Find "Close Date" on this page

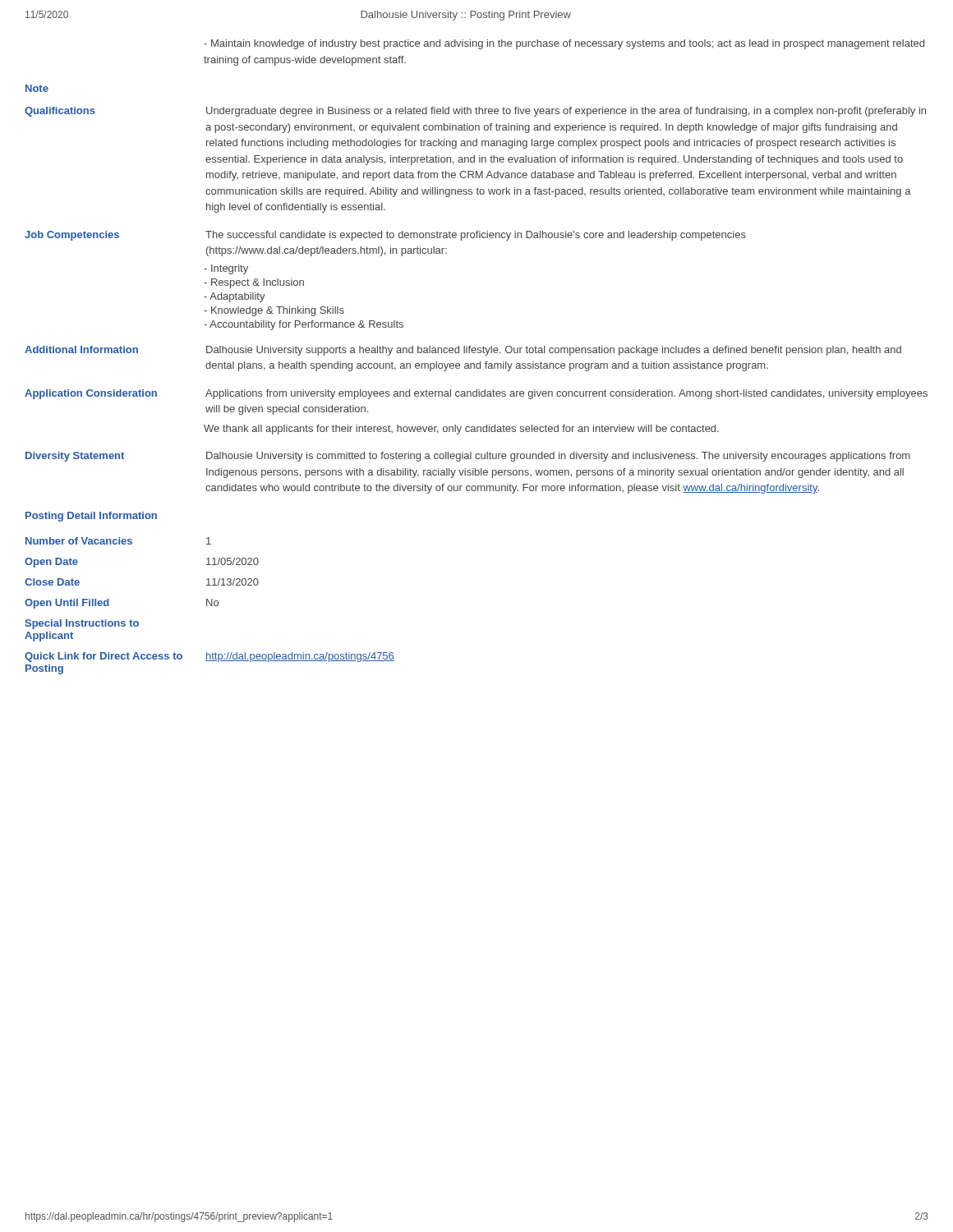(52, 582)
